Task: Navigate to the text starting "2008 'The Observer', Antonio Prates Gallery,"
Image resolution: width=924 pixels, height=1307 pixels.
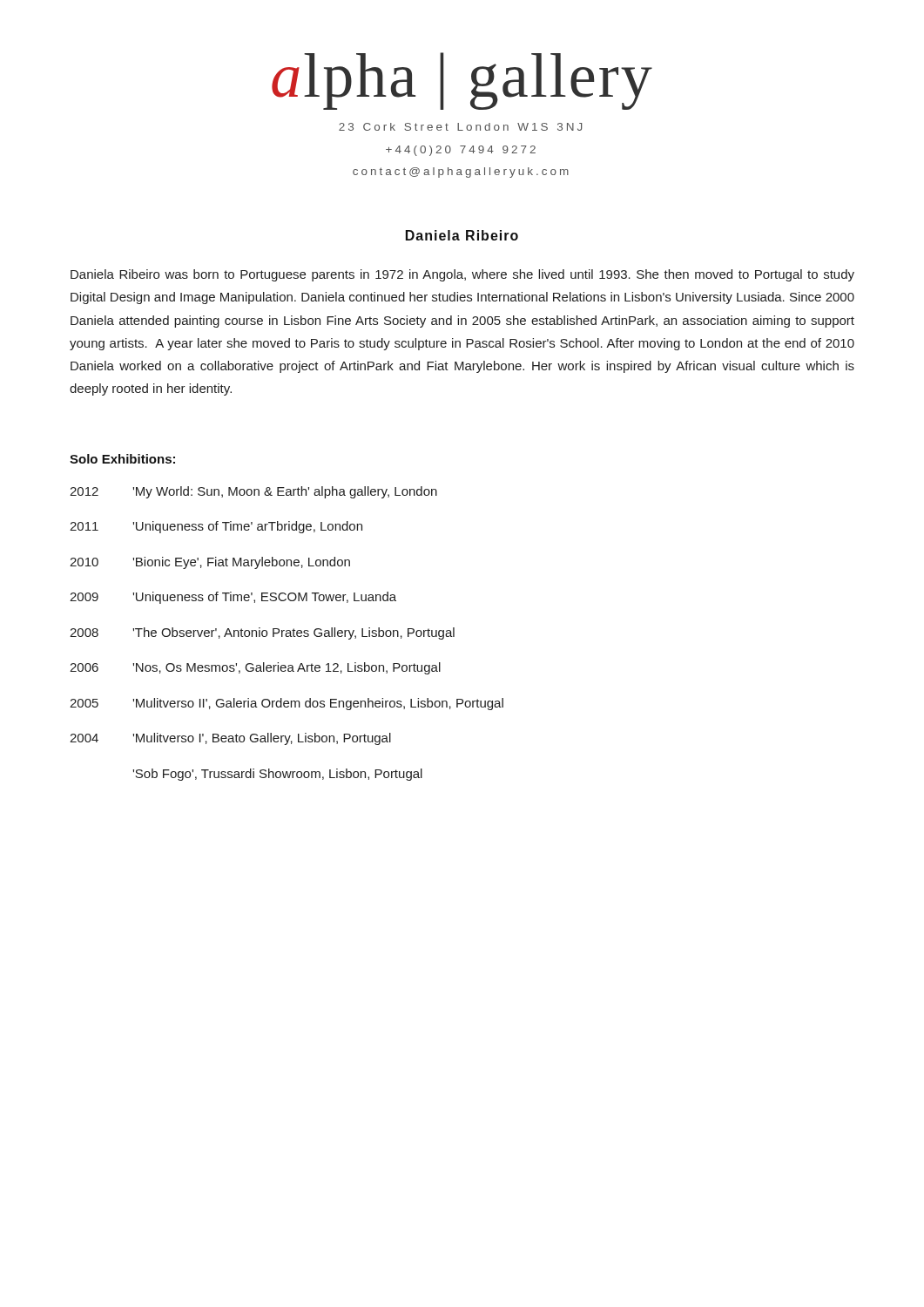Action: click(262, 632)
